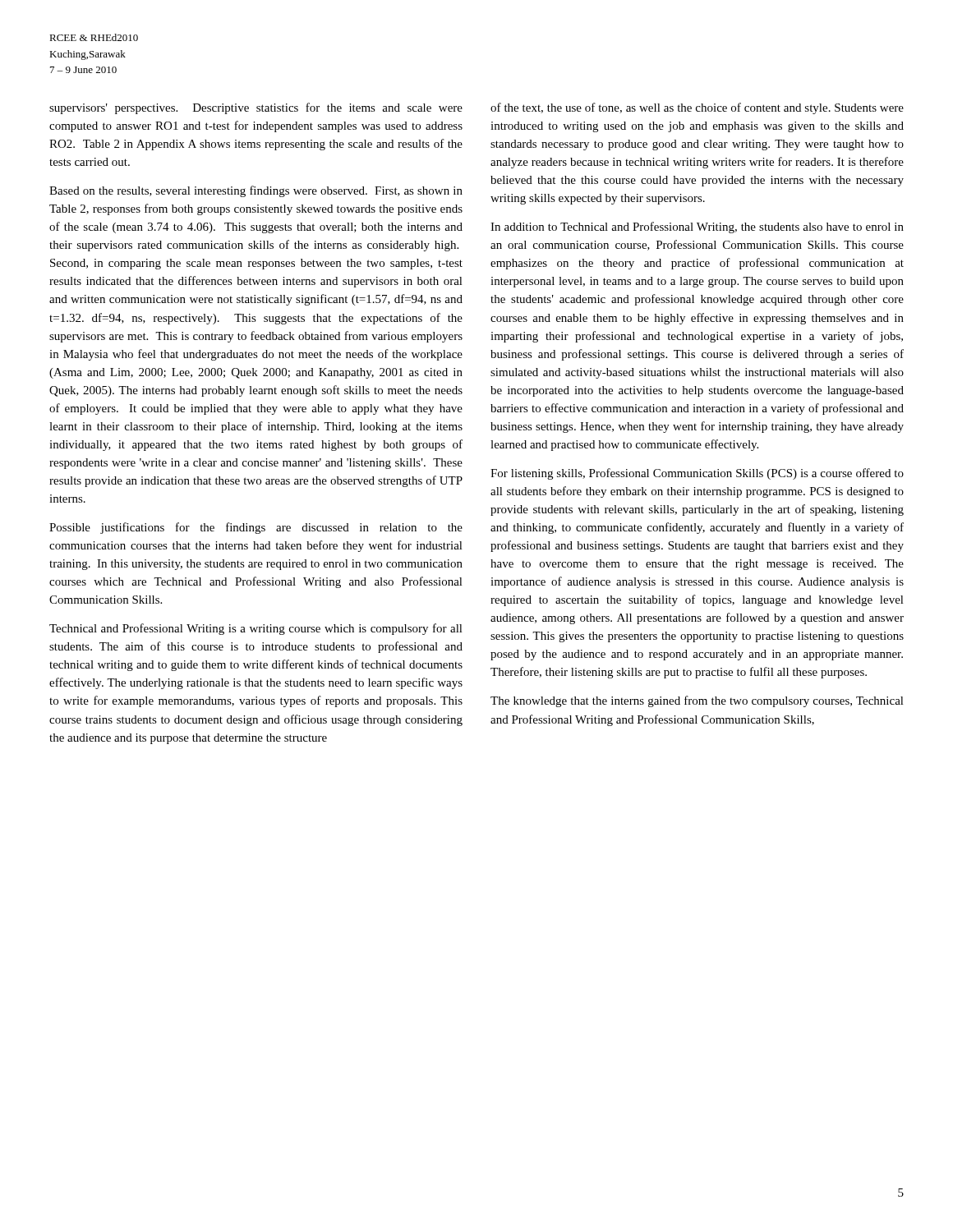
Task: Navigate to the text block starting "In addition to Technical and Professional"
Action: pyautogui.click(x=697, y=336)
